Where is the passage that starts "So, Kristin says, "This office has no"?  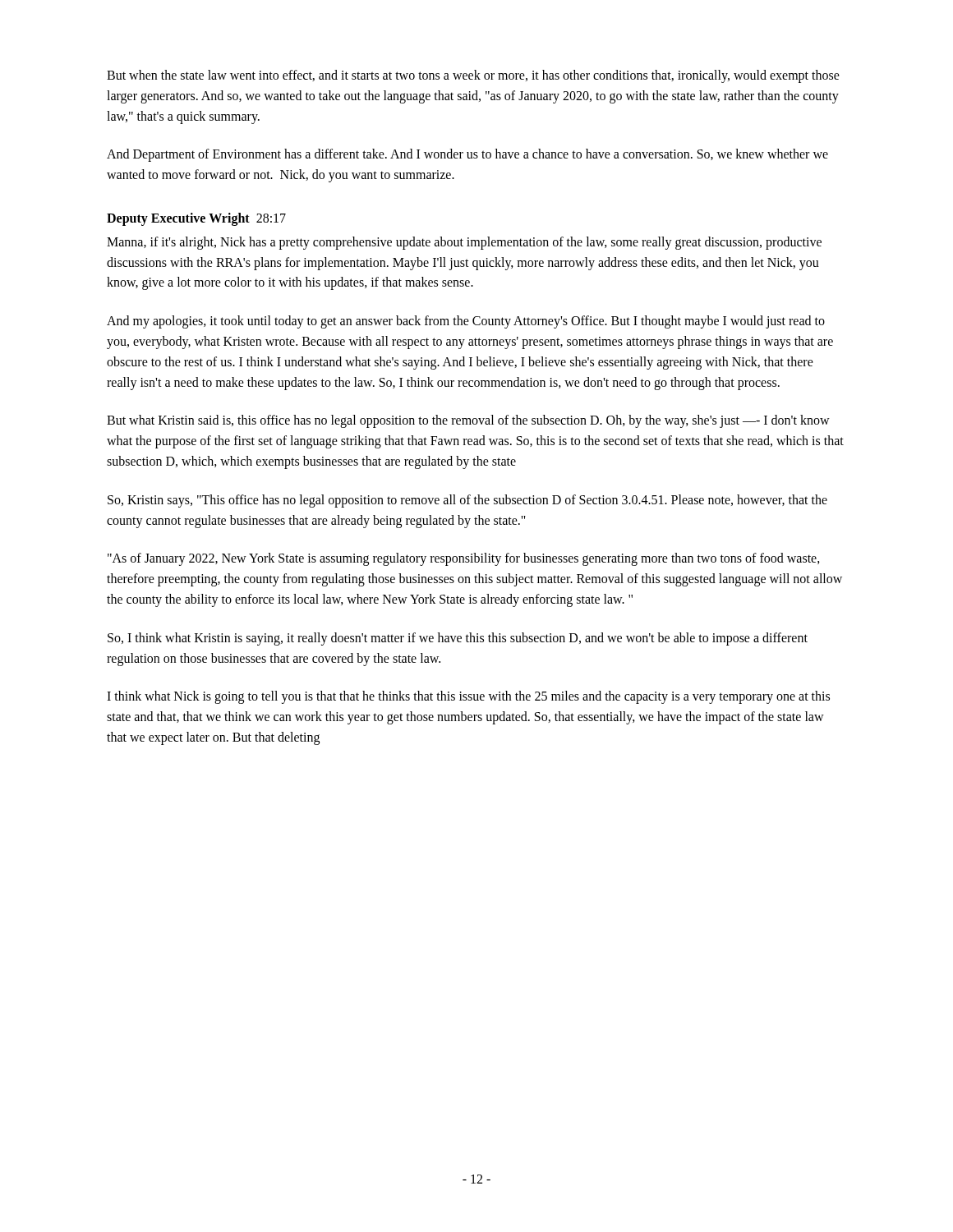pyautogui.click(x=467, y=510)
